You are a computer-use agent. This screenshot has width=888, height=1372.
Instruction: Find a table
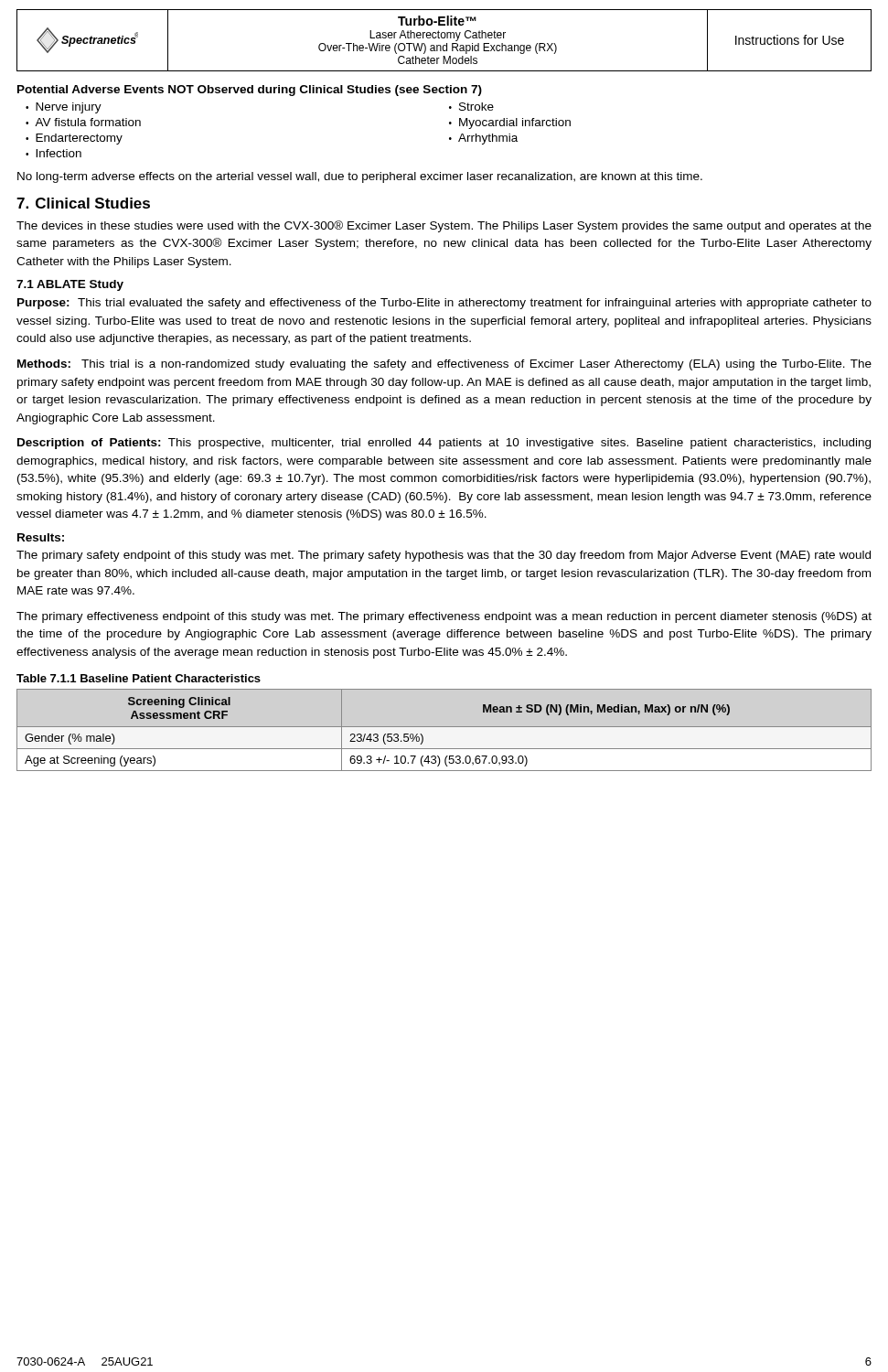click(444, 730)
